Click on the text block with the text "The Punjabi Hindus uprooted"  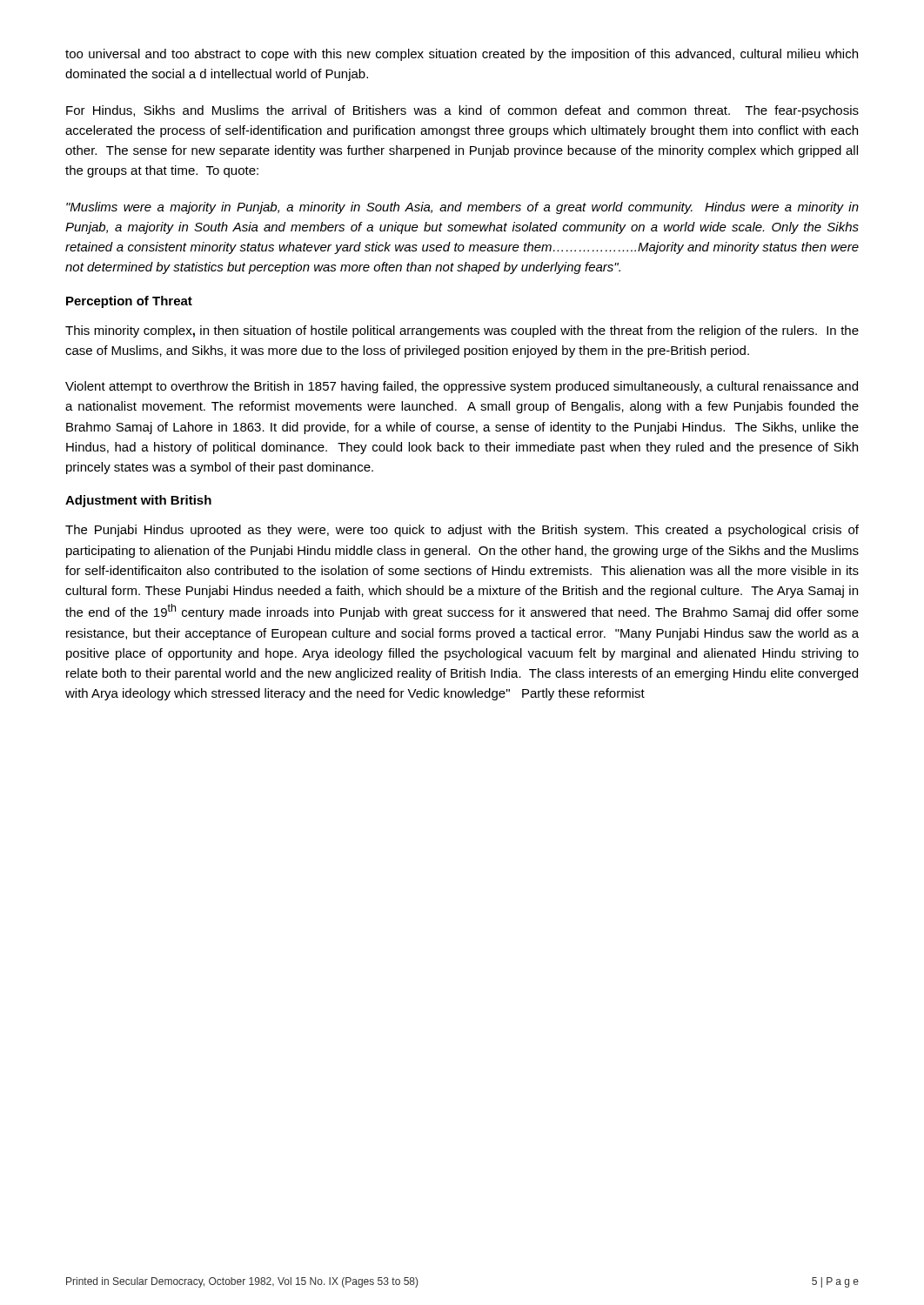pyautogui.click(x=462, y=611)
